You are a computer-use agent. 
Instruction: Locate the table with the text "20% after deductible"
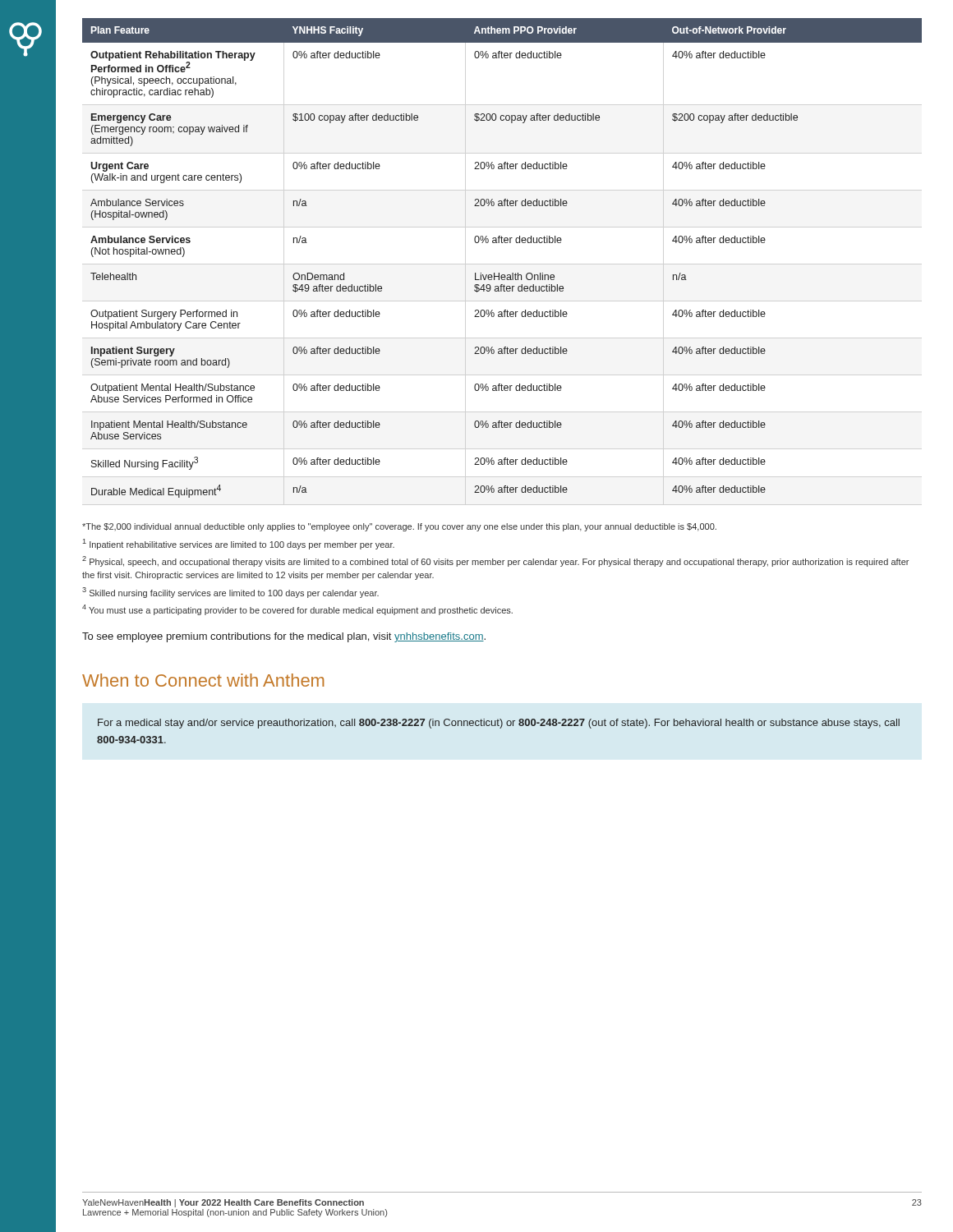click(502, 262)
